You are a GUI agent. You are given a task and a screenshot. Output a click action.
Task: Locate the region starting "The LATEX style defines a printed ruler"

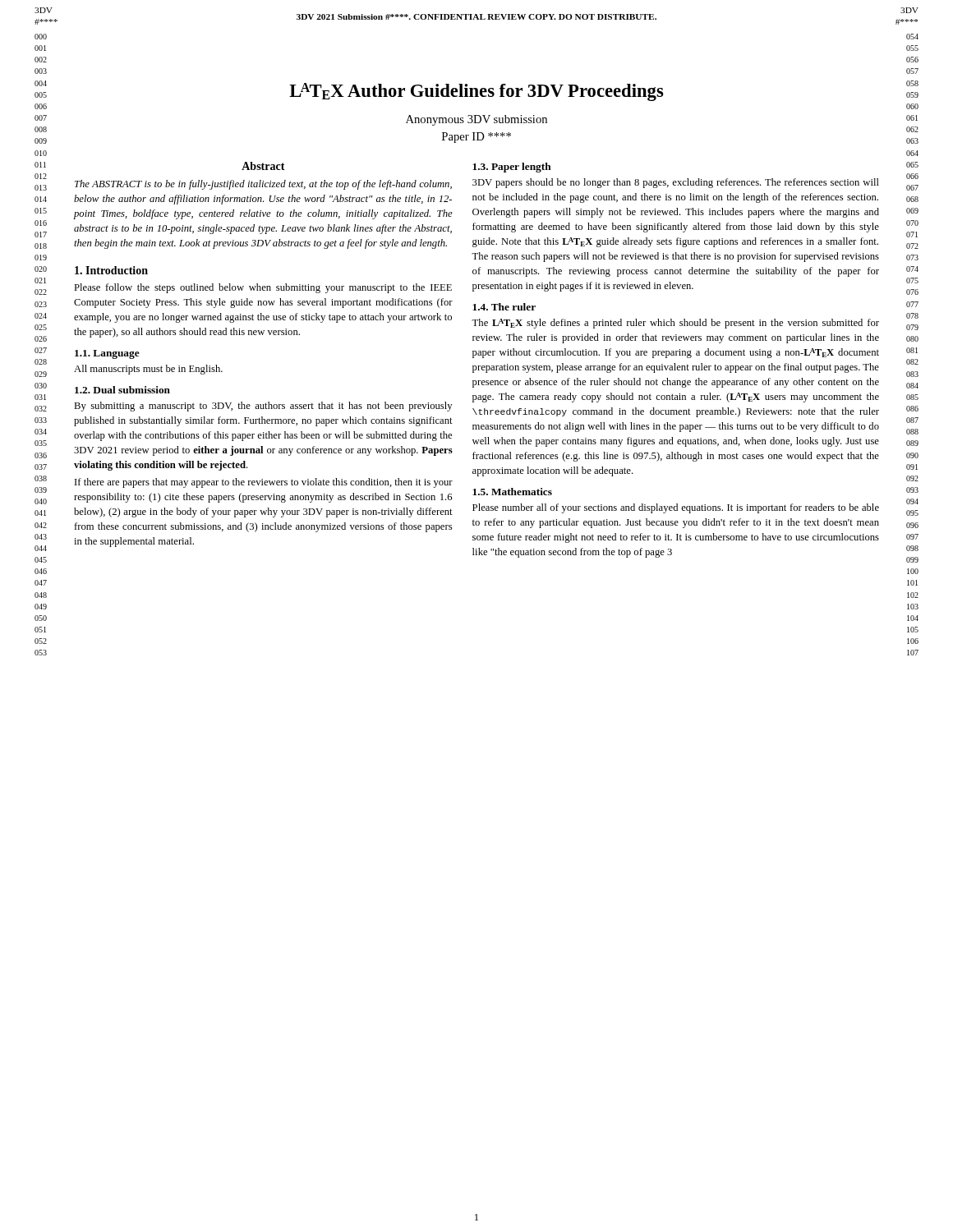[676, 398]
